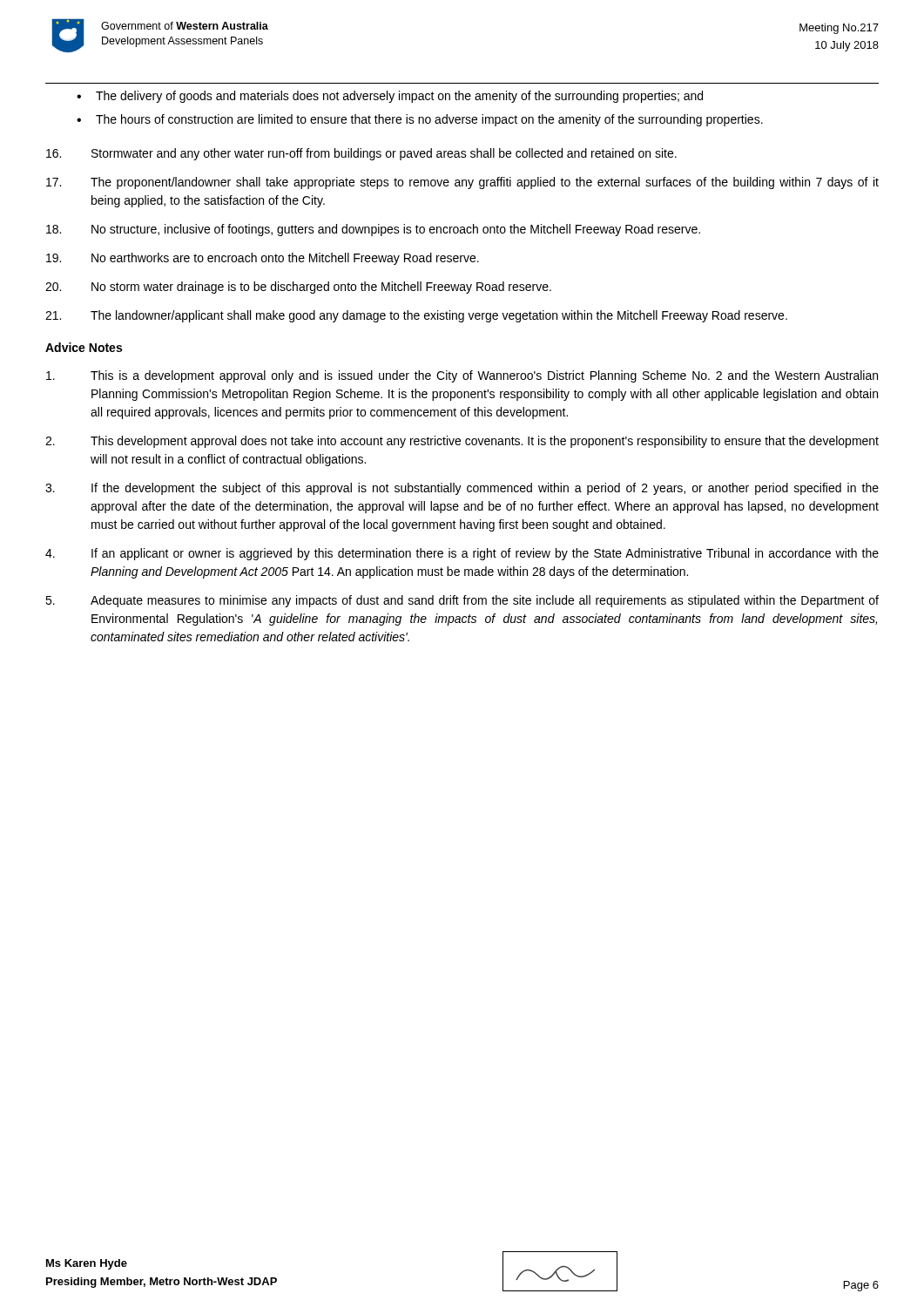Locate the list item that reads "• The hours"
This screenshot has height=1307, width=924.
(x=462, y=121)
